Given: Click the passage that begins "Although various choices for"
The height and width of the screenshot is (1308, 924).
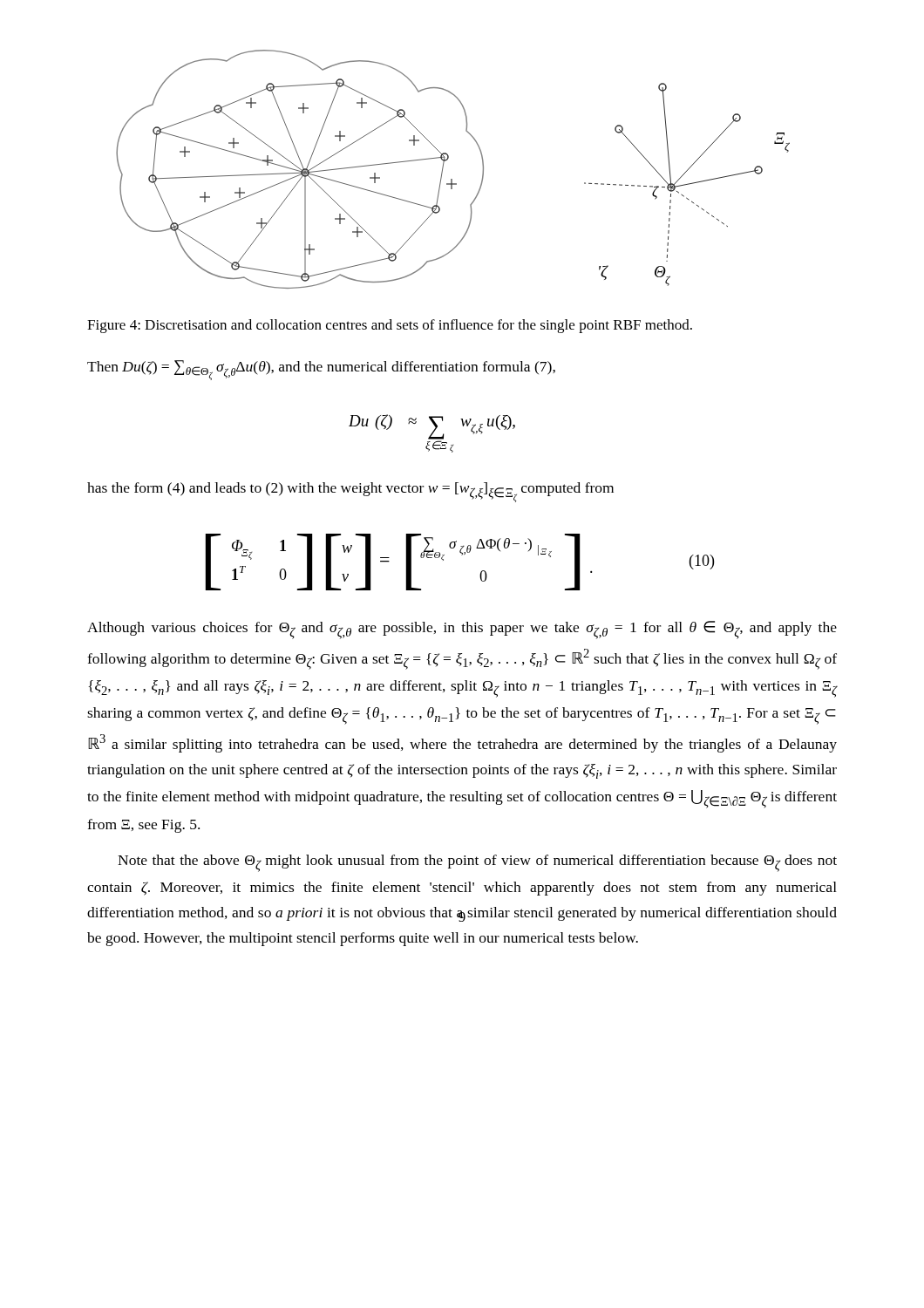Looking at the screenshot, I should 462,725.
